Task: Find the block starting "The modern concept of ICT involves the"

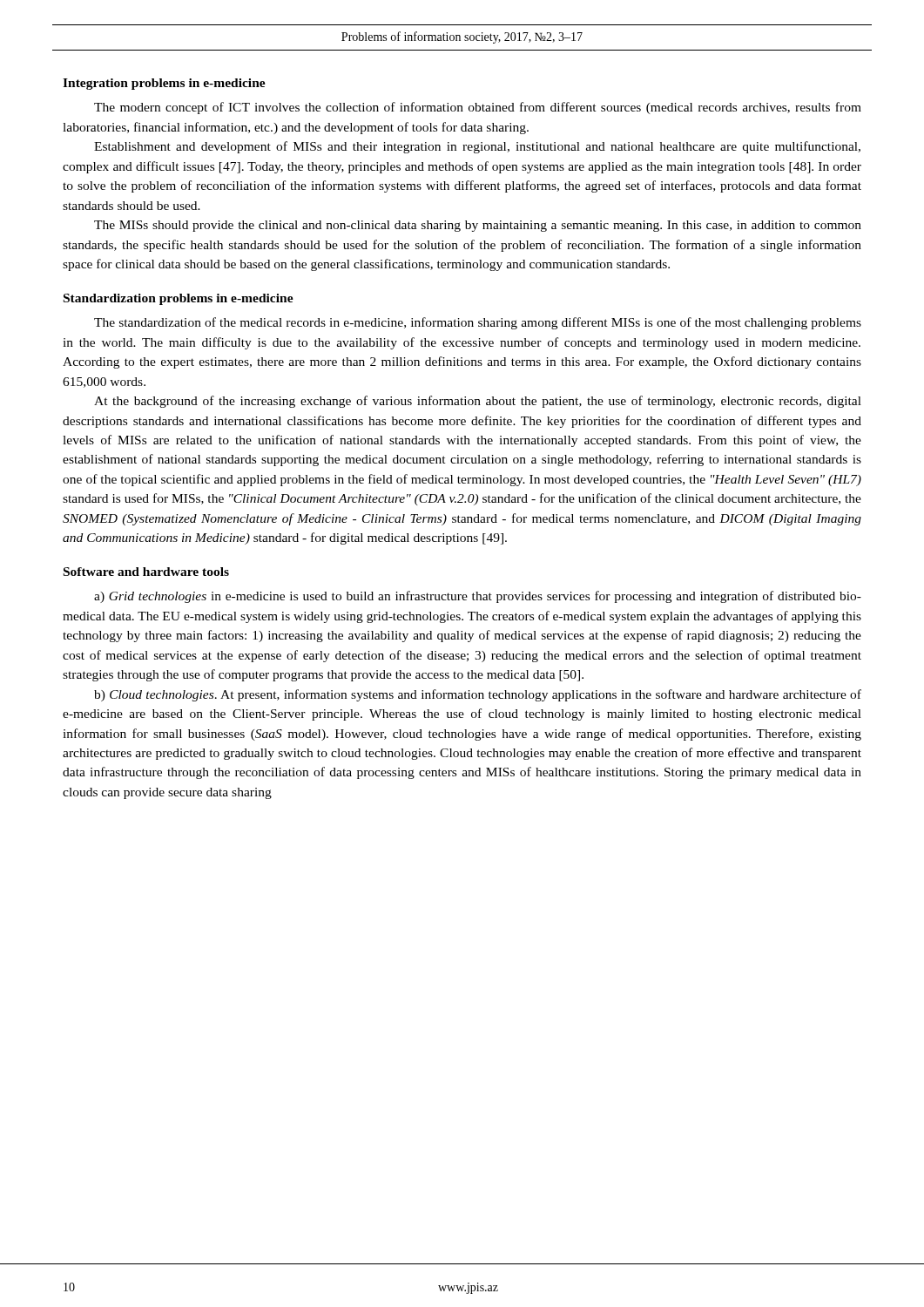Action: pyautogui.click(x=462, y=118)
